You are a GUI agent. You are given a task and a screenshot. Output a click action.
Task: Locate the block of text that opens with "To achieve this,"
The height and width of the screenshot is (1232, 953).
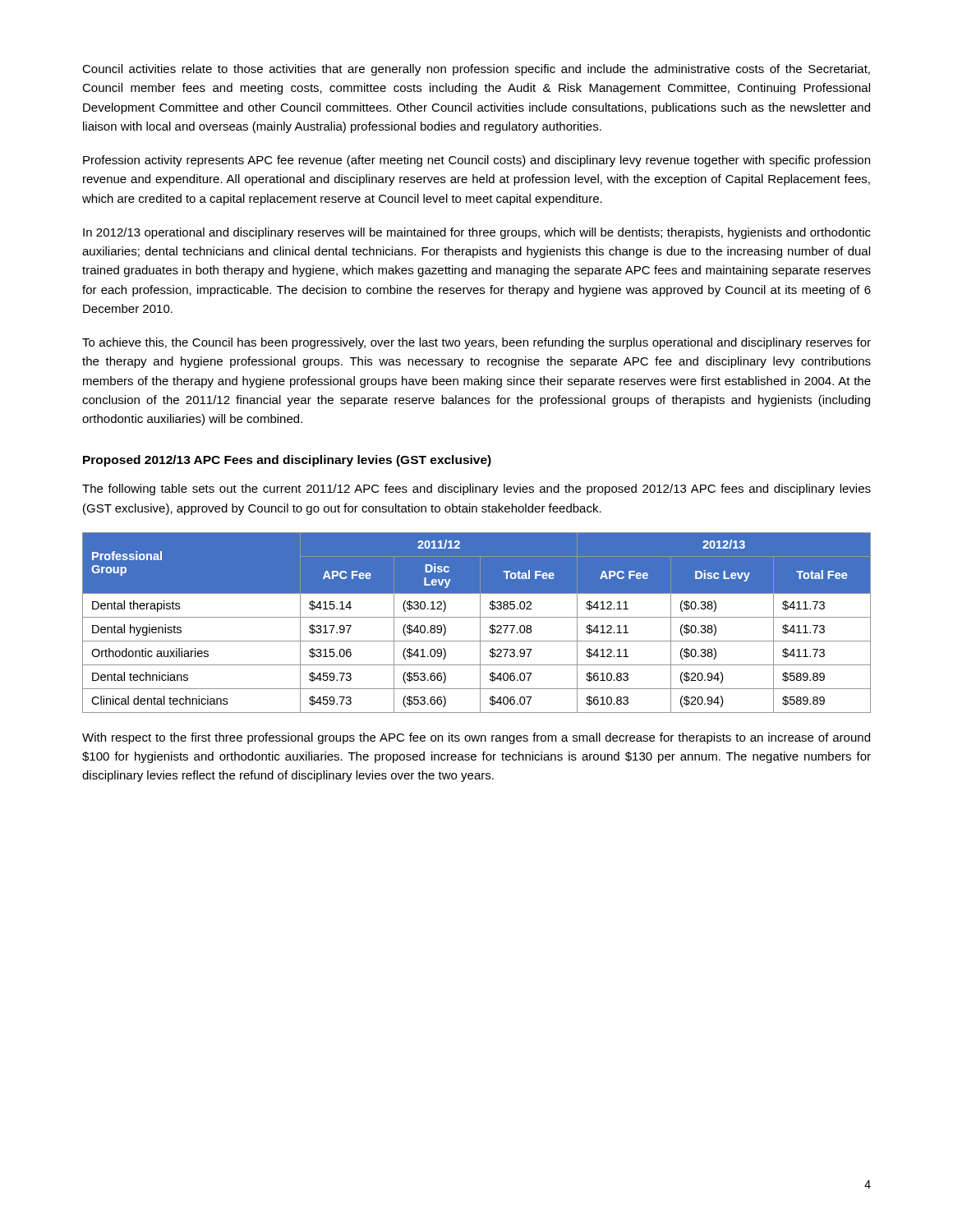[476, 380]
